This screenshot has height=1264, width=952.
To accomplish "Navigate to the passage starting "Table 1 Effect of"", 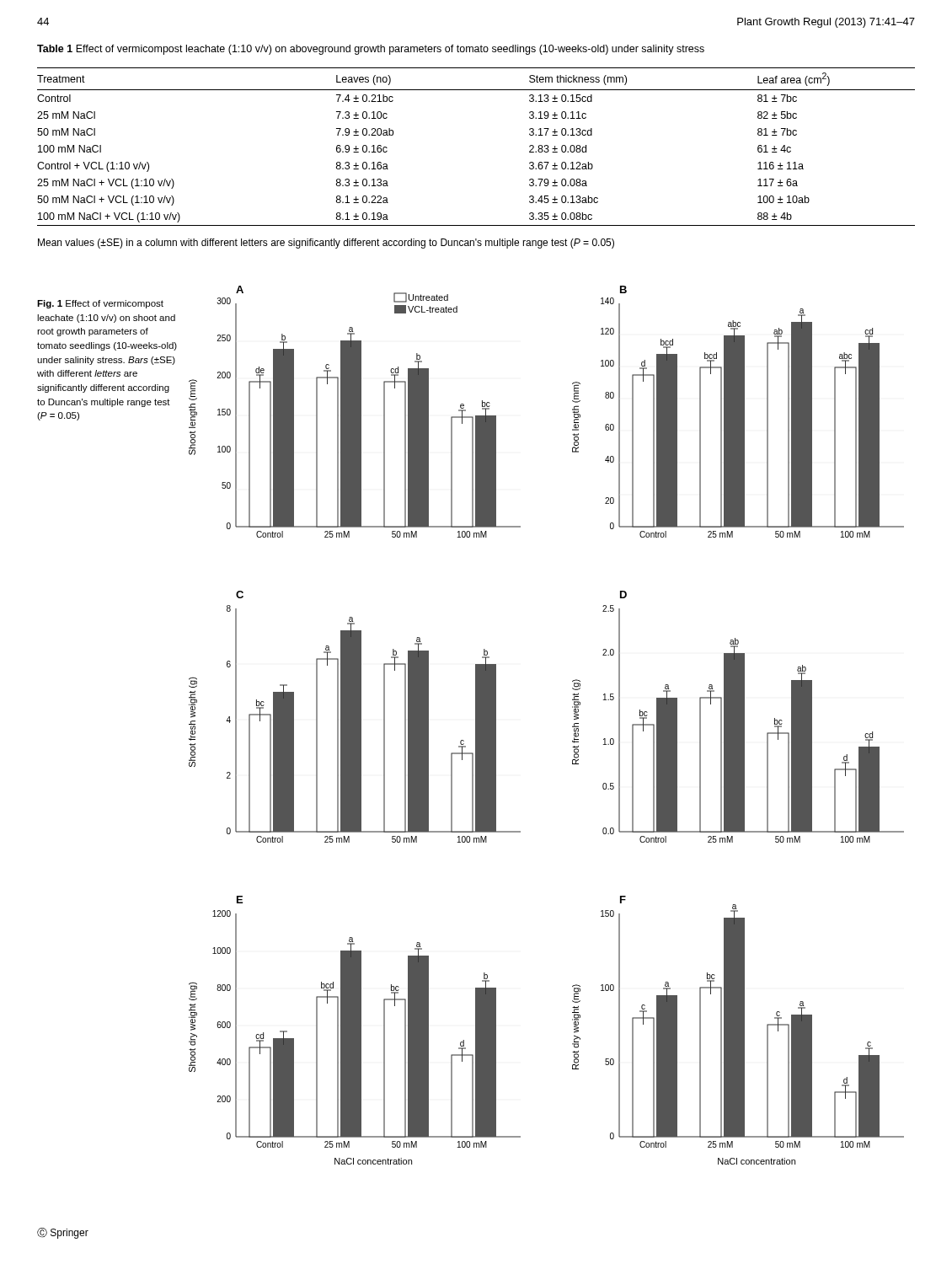I will click(371, 49).
